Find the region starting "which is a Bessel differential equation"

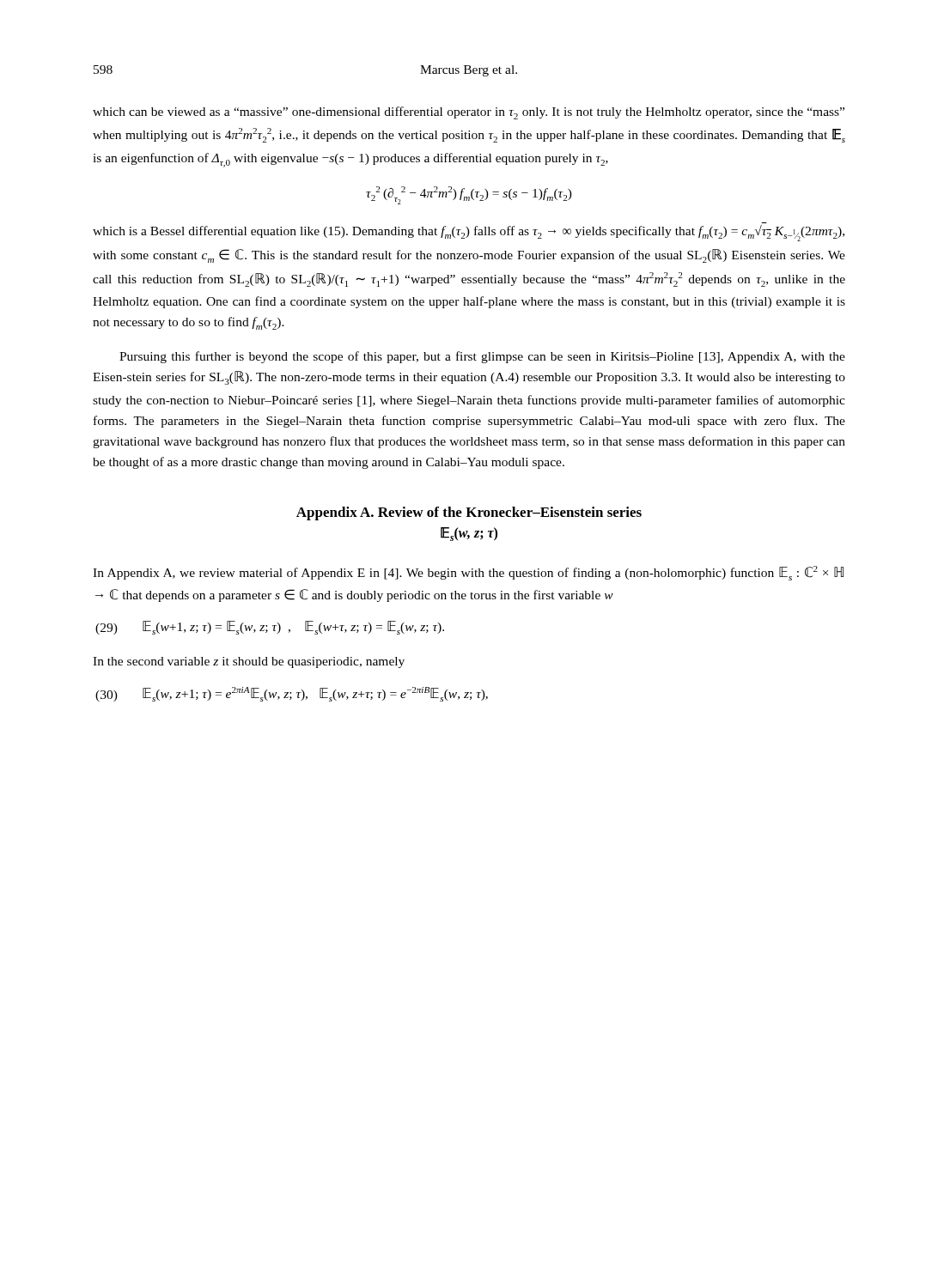[469, 277]
